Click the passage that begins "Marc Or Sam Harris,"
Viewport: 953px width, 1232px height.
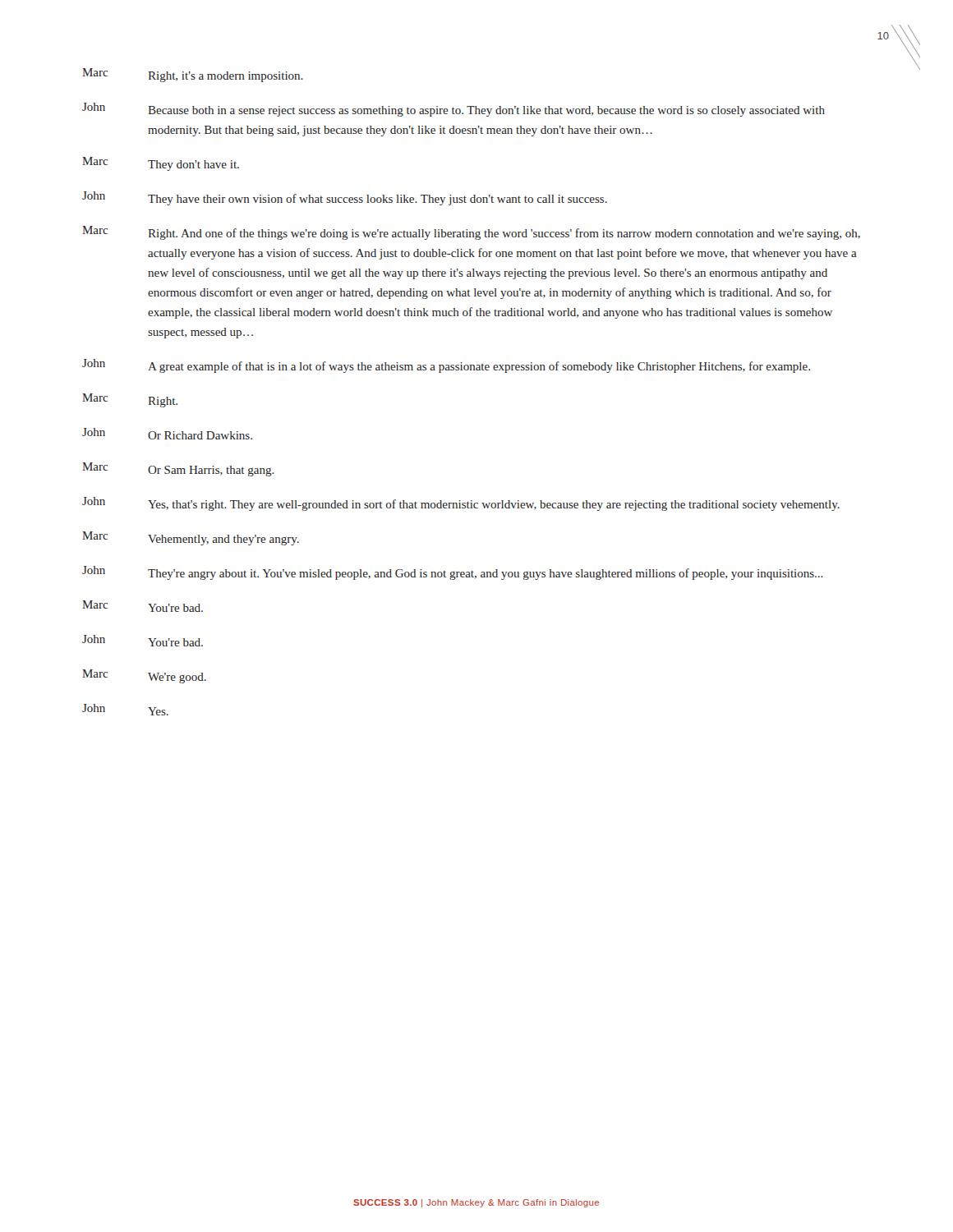click(x=178, y=469)
